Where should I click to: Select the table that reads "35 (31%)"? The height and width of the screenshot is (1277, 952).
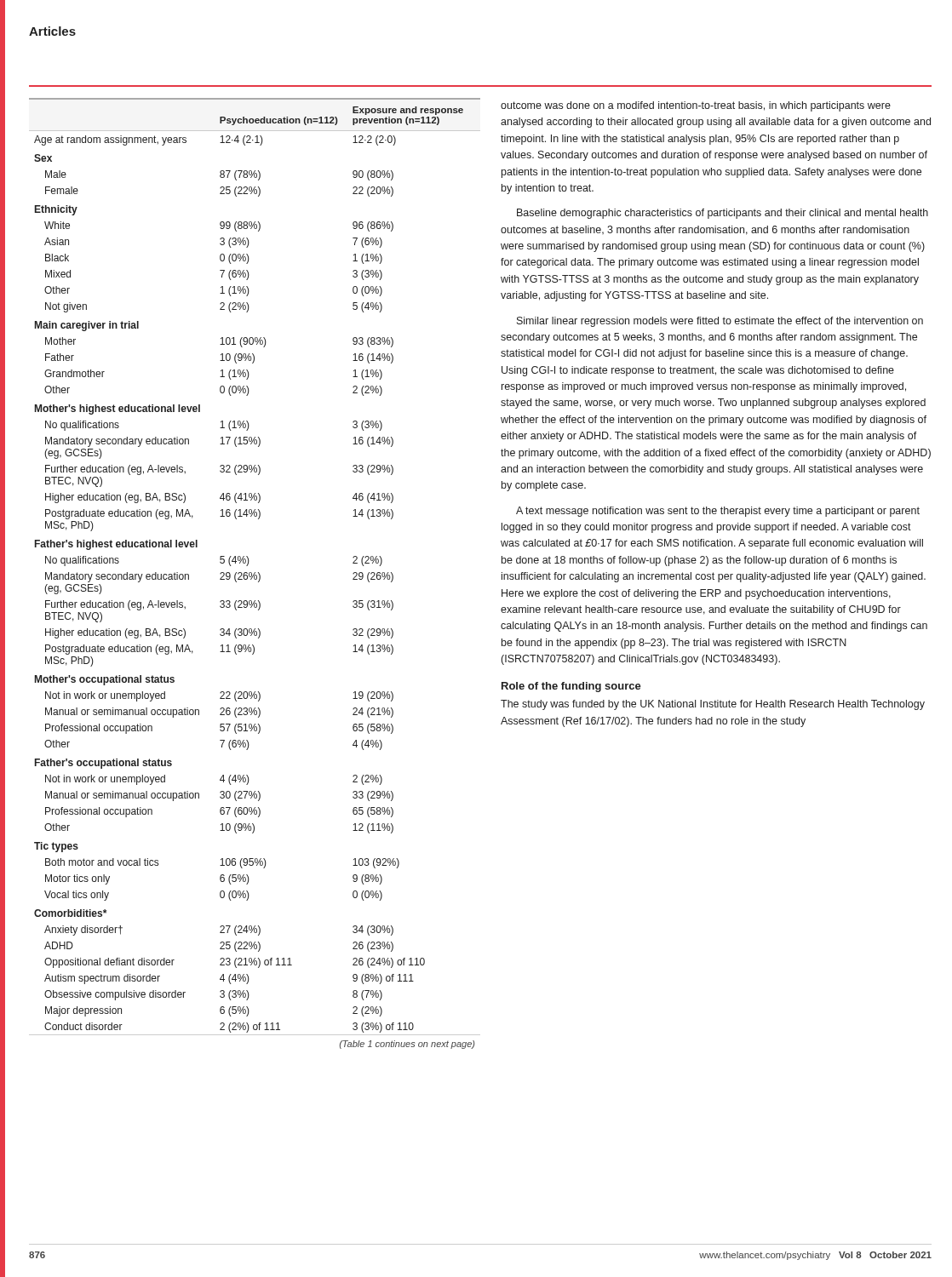(x=255, y=575)
